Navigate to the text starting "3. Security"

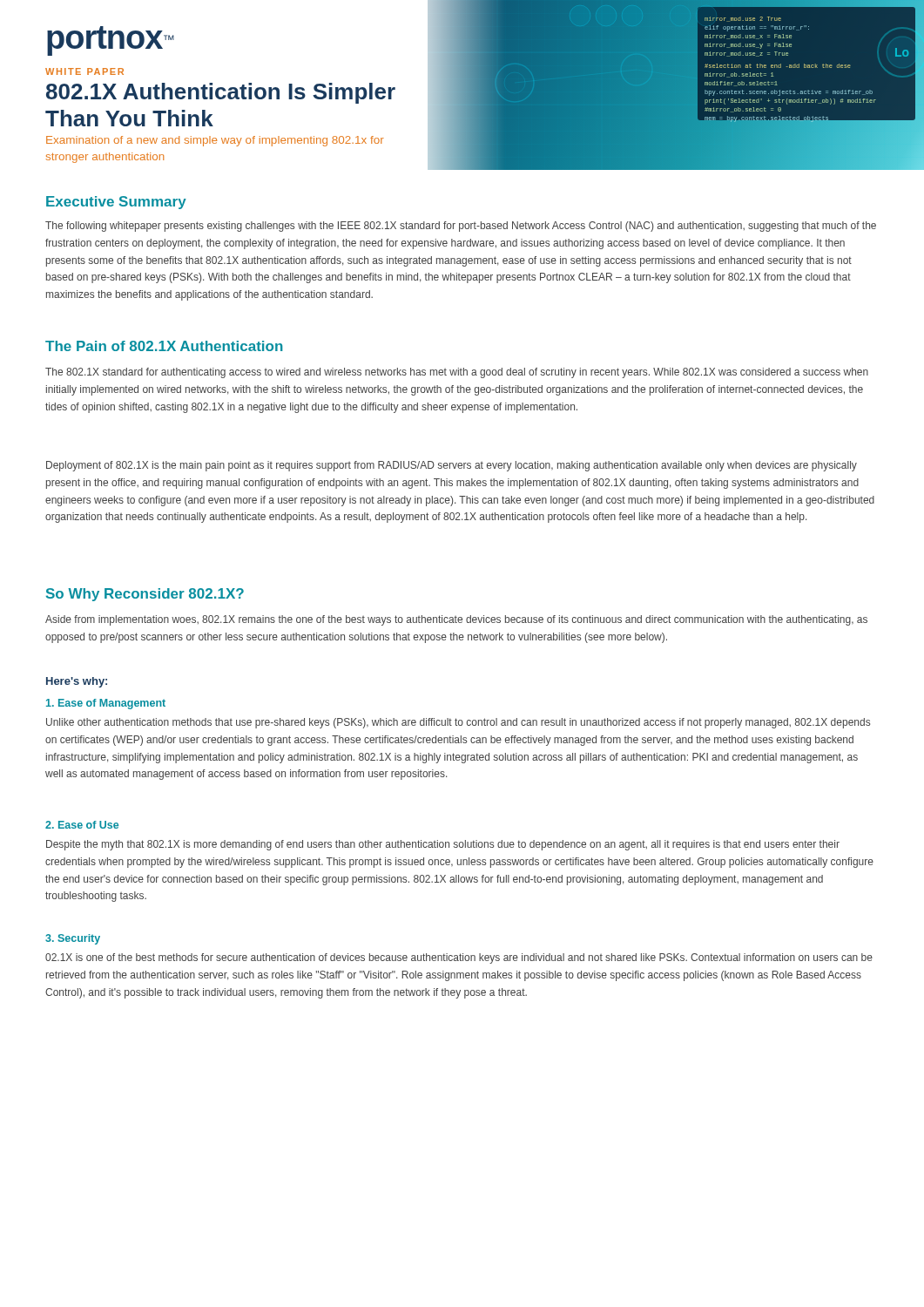pos(73,938)
